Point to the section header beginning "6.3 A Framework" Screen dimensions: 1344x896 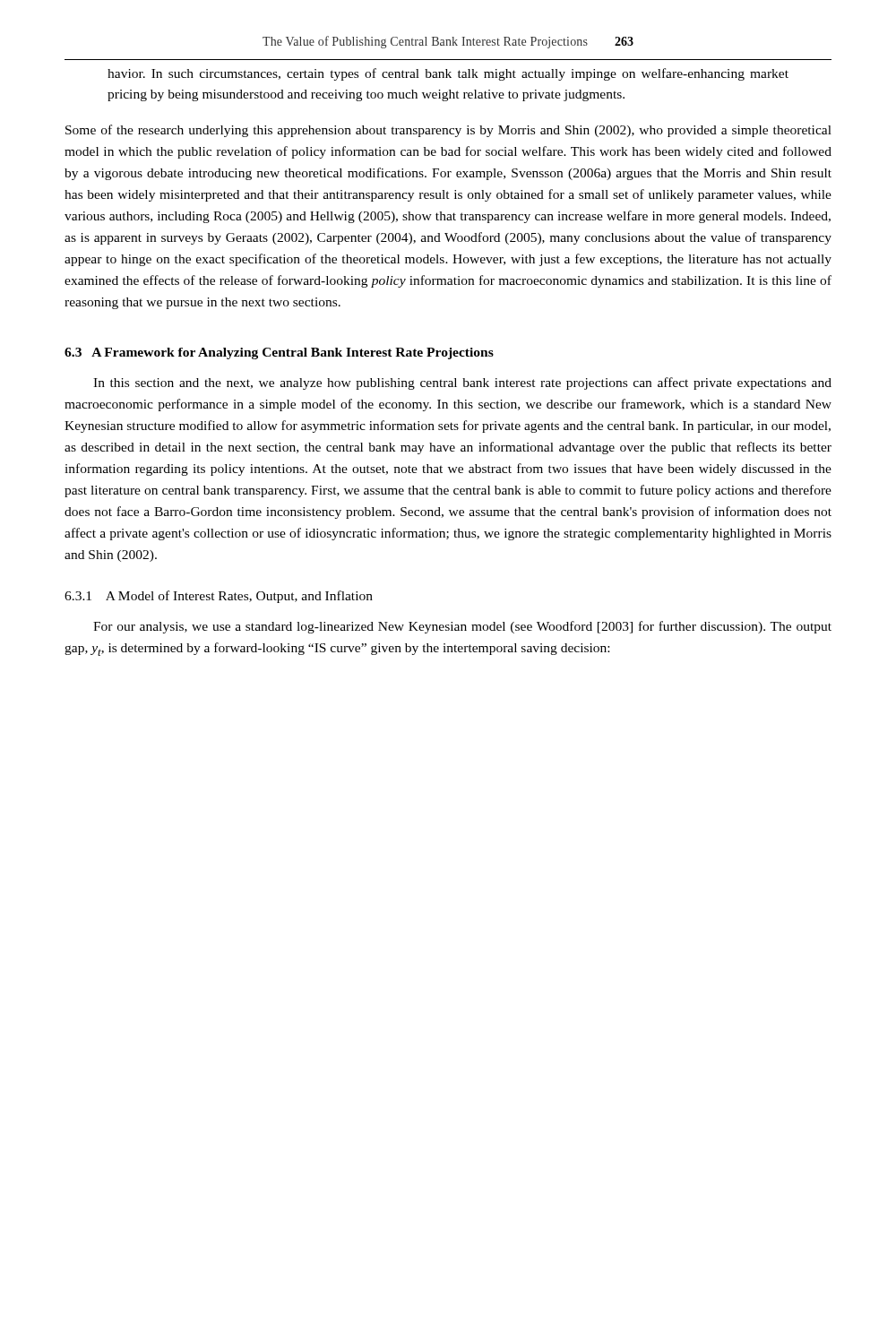[x=279, y=351]
